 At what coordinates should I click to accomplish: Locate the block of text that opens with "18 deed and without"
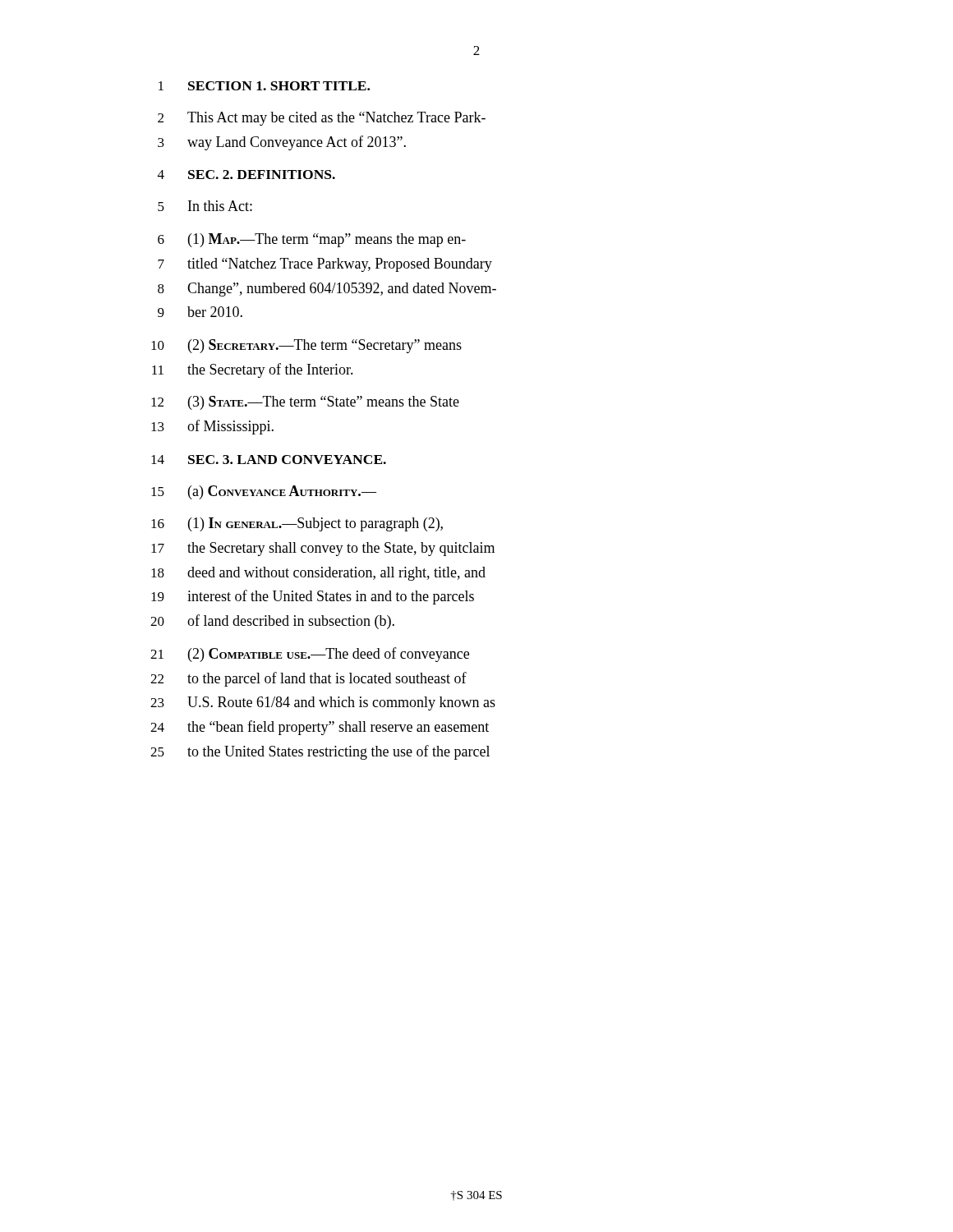pyautogui.click(x=488, y=573)
